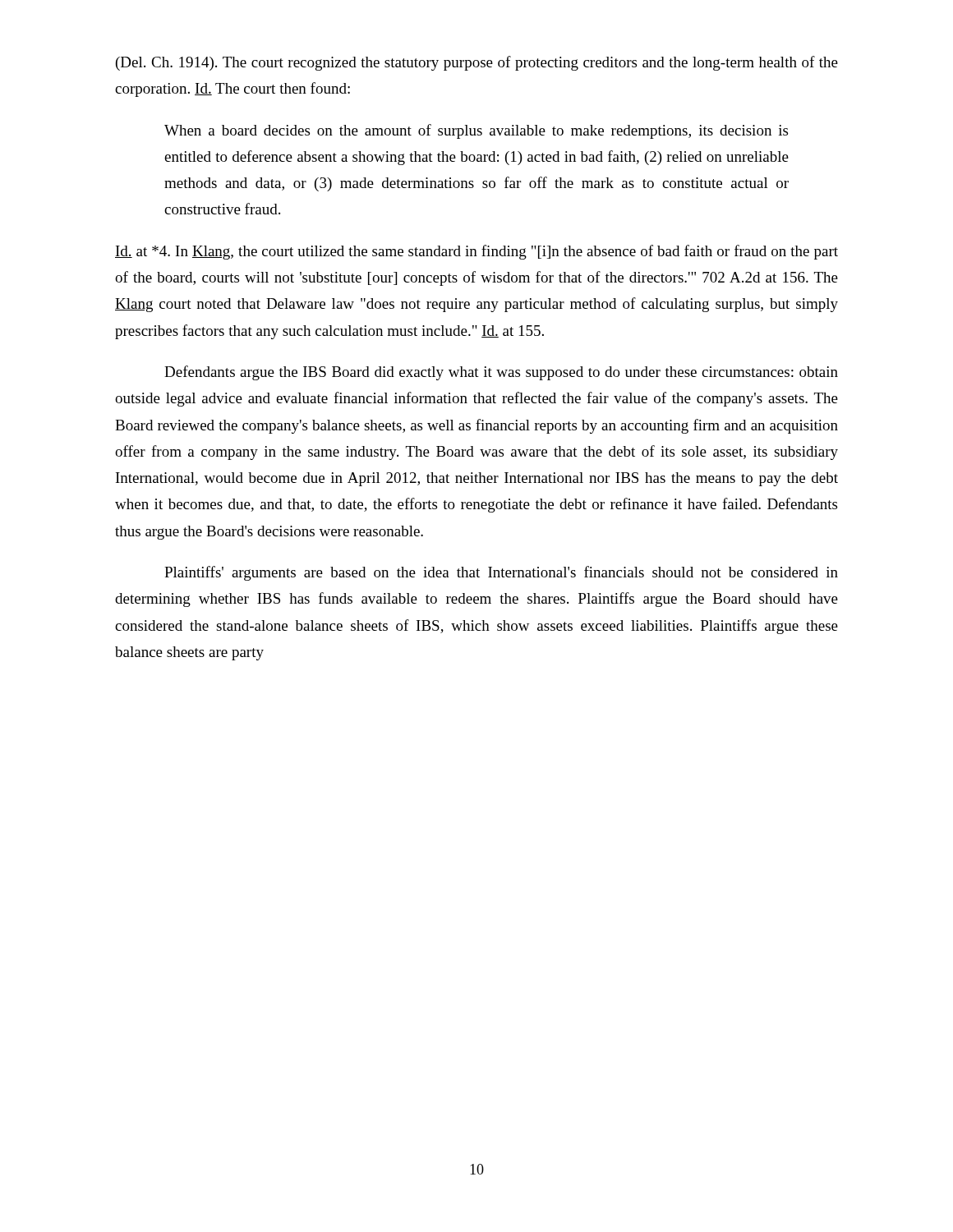The height and width of the screenshot is (1232, 953).
Task: Navigate to the passage starting "(Del. Ch. 1914). The court recognized"
Action: pyautogui.click(x=476, y=76)
